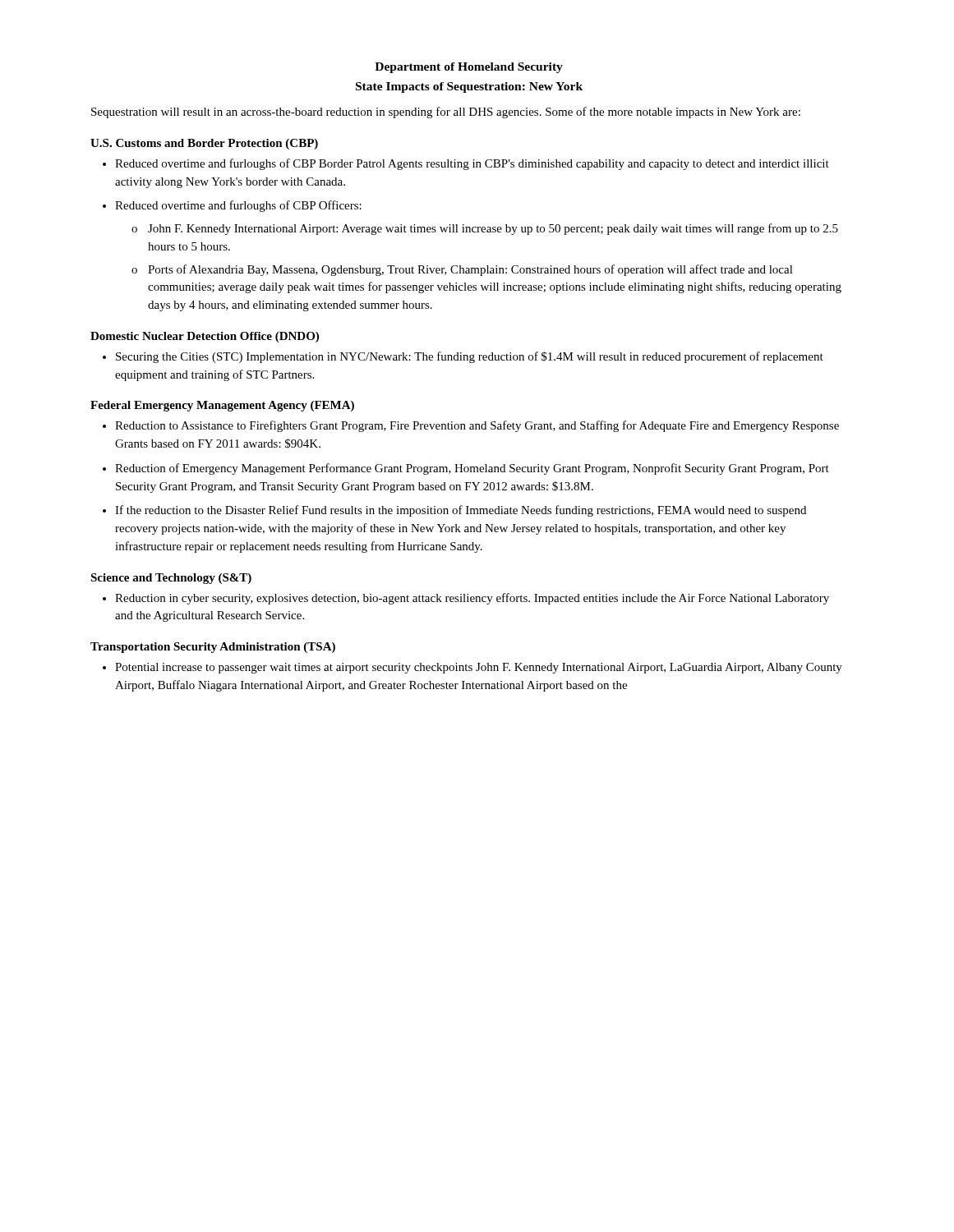Click the passage that begins "John F. Kennedy International"
This screenshot has height=1232, width=954.
tap(493, 237)
